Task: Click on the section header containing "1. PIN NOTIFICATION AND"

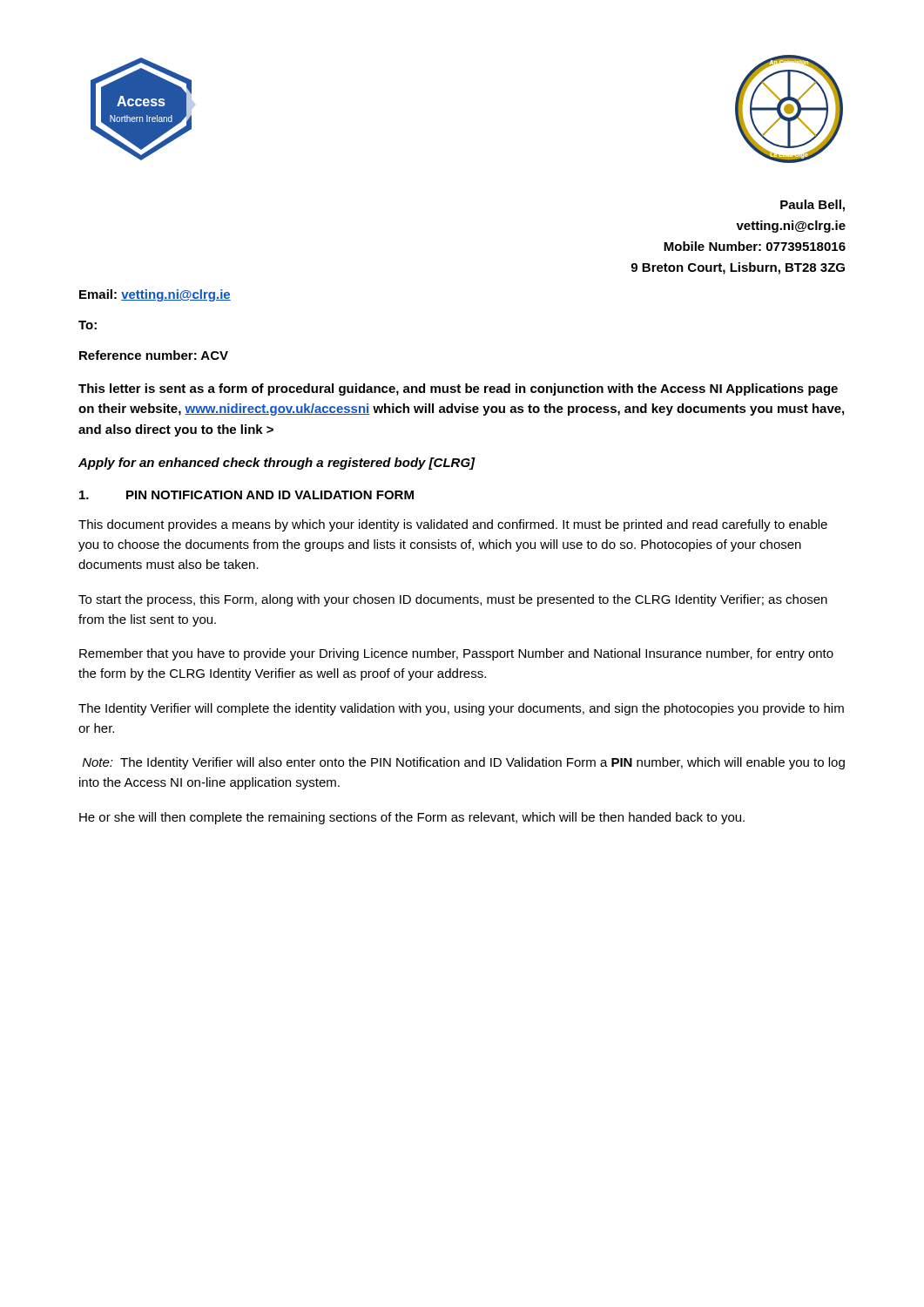Action: 246,494
